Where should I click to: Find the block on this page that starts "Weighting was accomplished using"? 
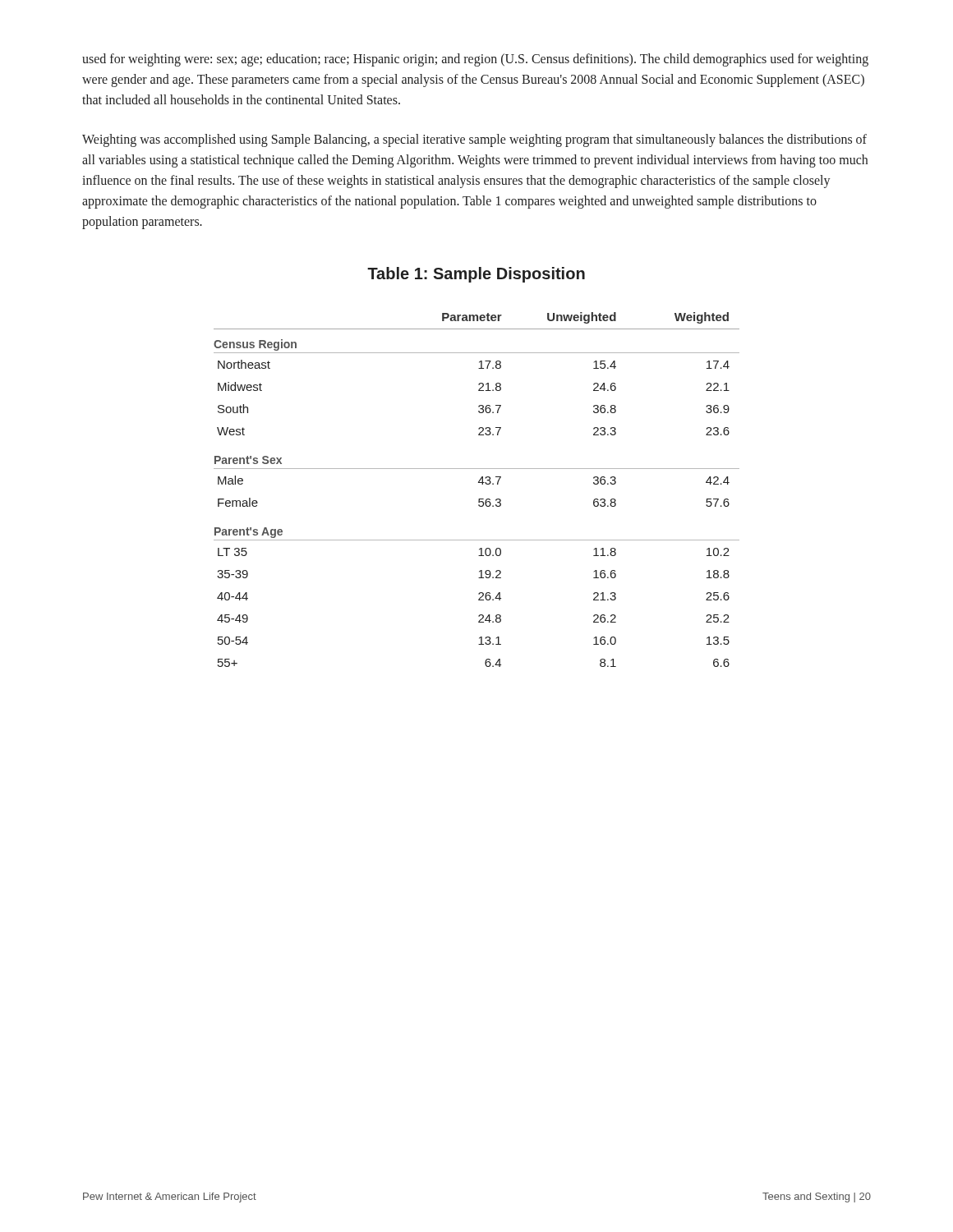tap(475, 180)
